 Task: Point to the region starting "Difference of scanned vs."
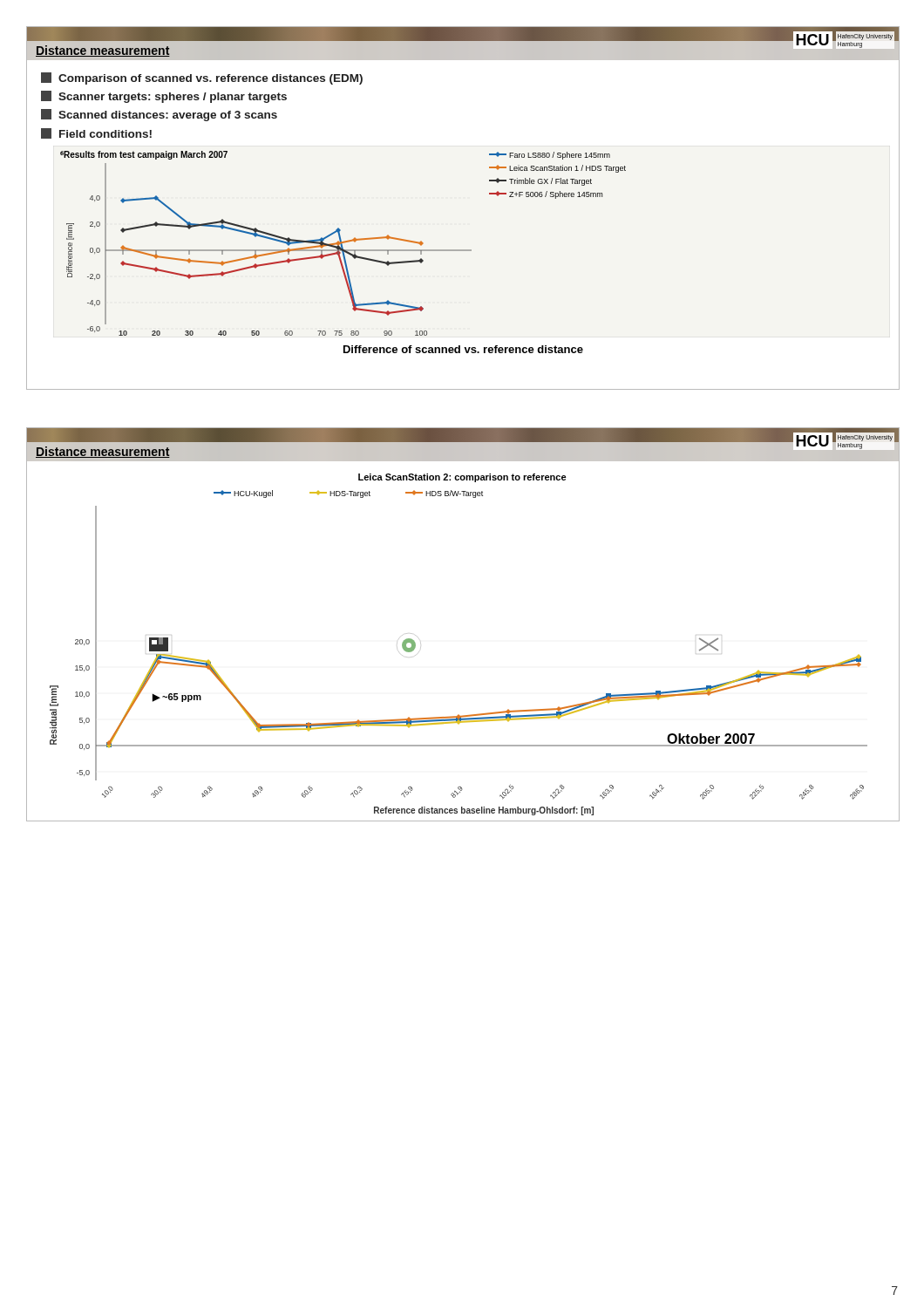click(463, 349)
